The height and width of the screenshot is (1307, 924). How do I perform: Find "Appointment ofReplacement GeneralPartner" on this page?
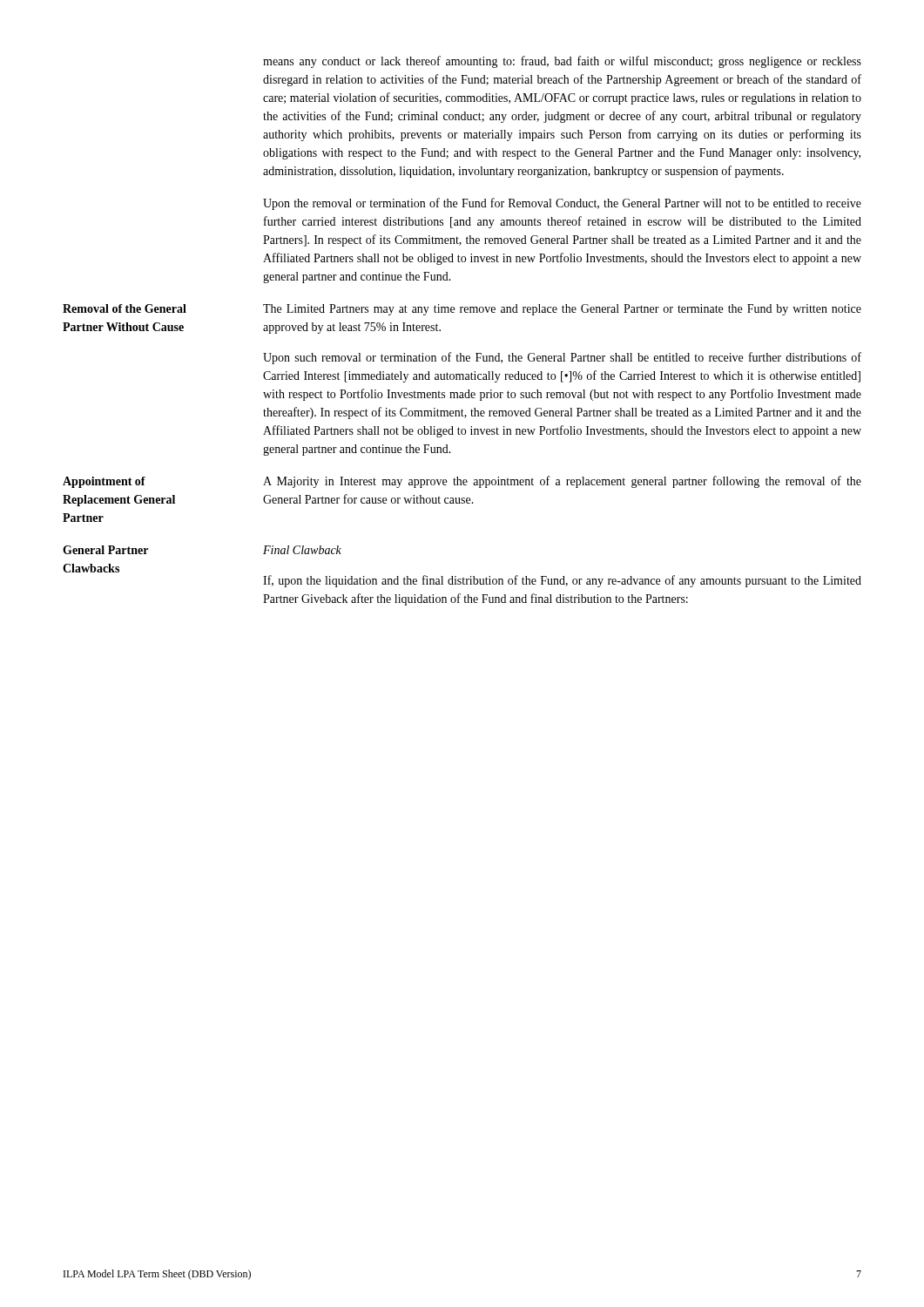tap(119, 500)
